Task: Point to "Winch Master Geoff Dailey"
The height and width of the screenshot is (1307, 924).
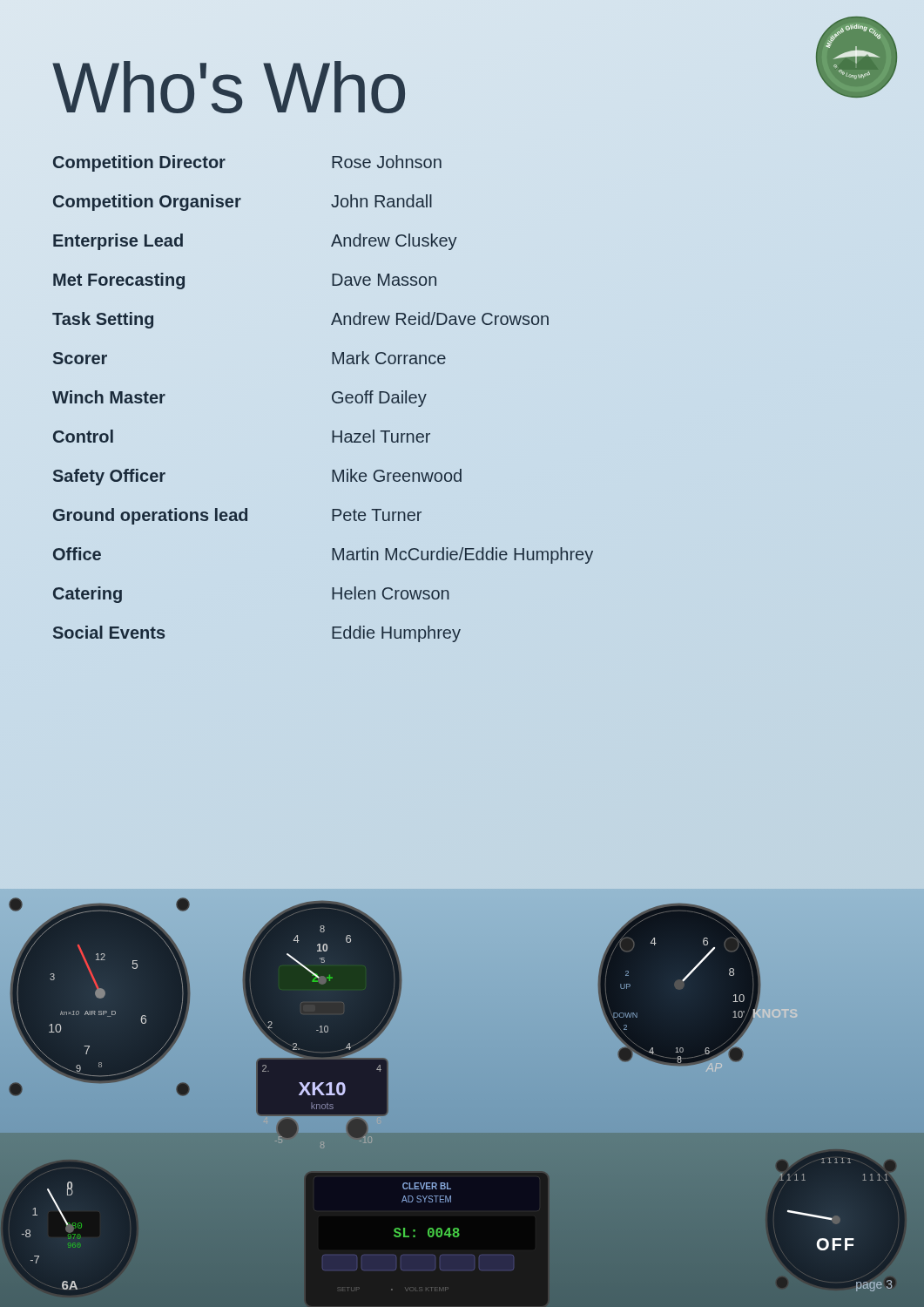Action: (x=115, y=399)
